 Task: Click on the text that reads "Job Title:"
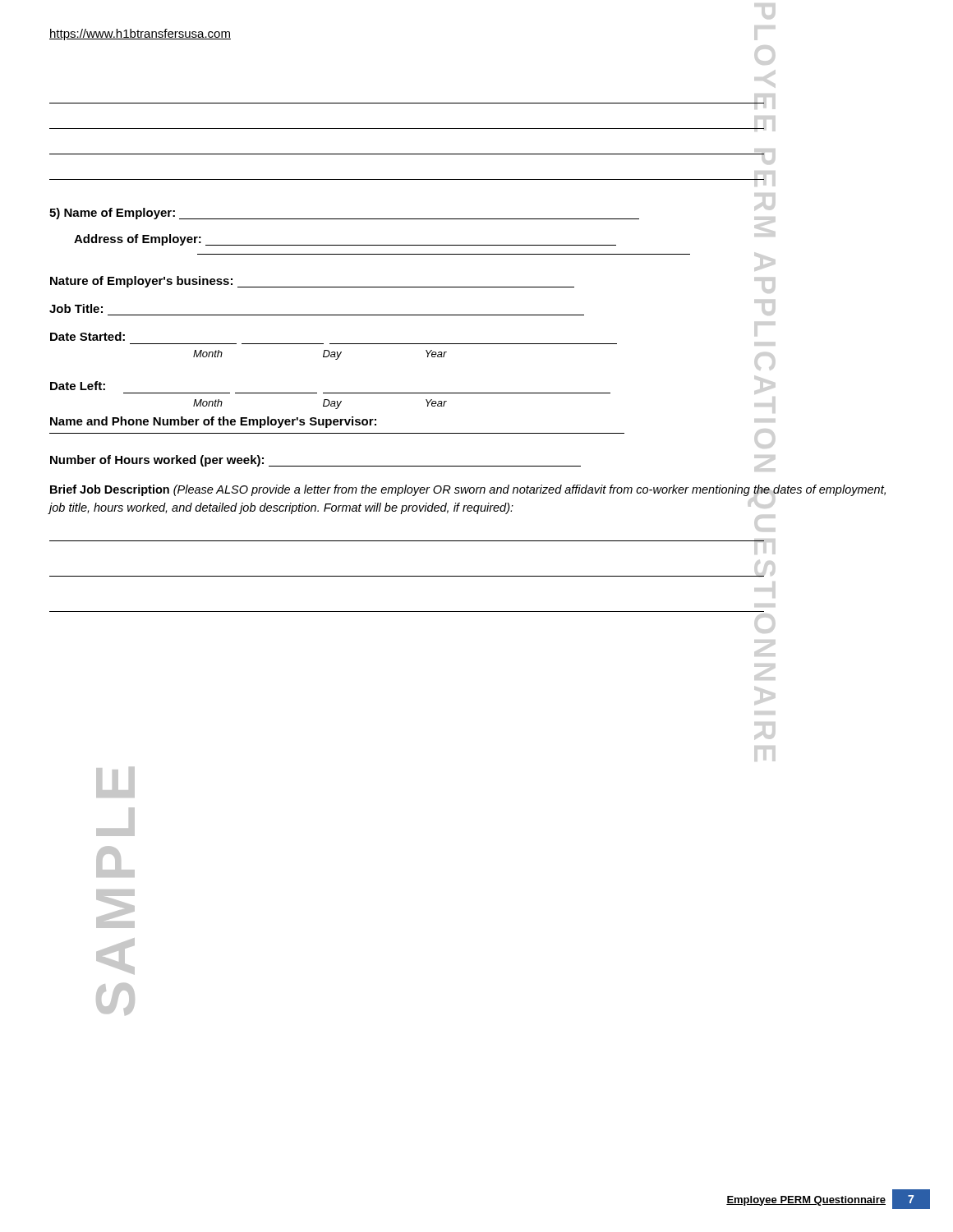click(x=317, y=308)
